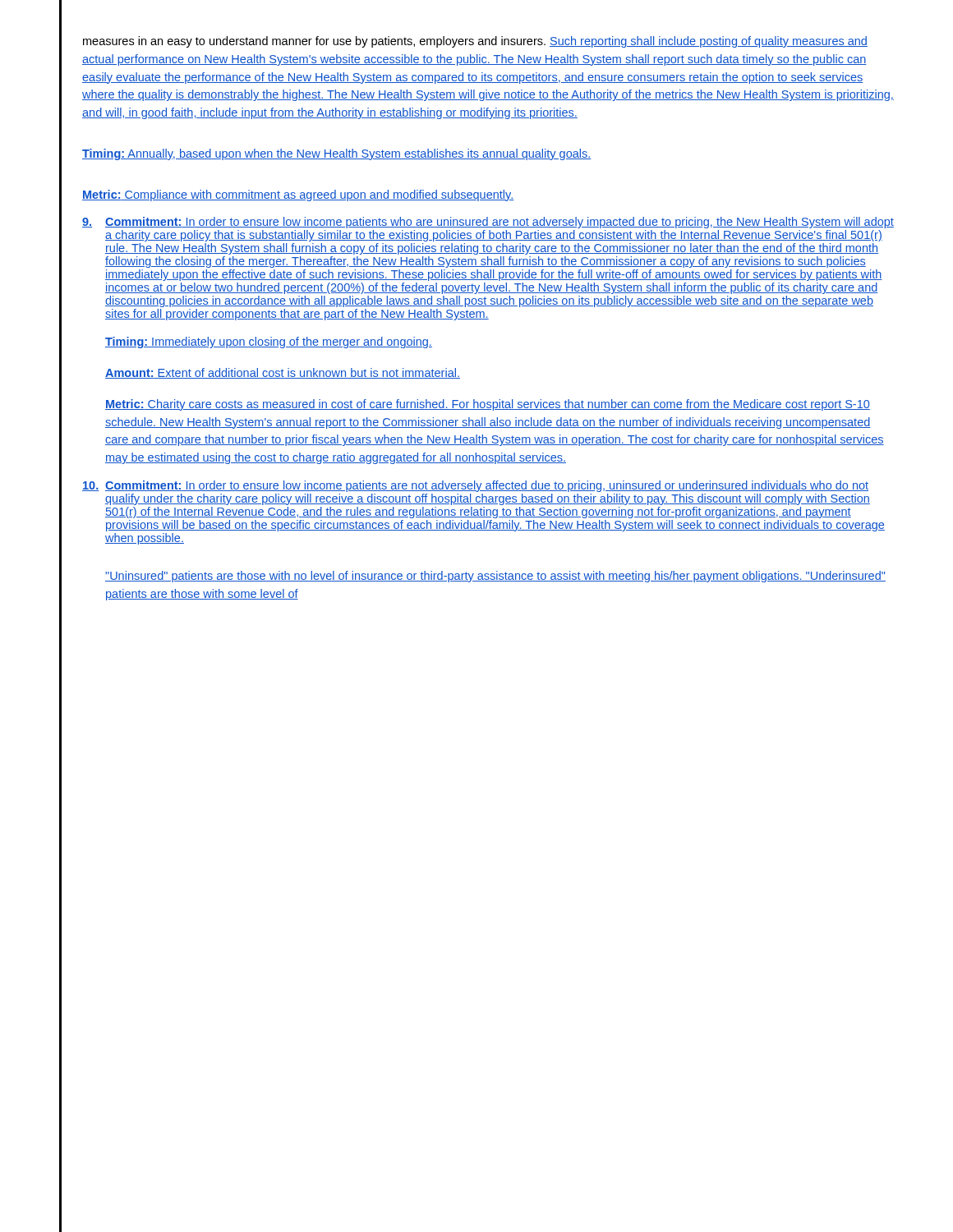Select the text block with the text "measures in an easy to understand manner"
Image resolution: width=953 pixels, height=1232 pixels.
(488, 77)
